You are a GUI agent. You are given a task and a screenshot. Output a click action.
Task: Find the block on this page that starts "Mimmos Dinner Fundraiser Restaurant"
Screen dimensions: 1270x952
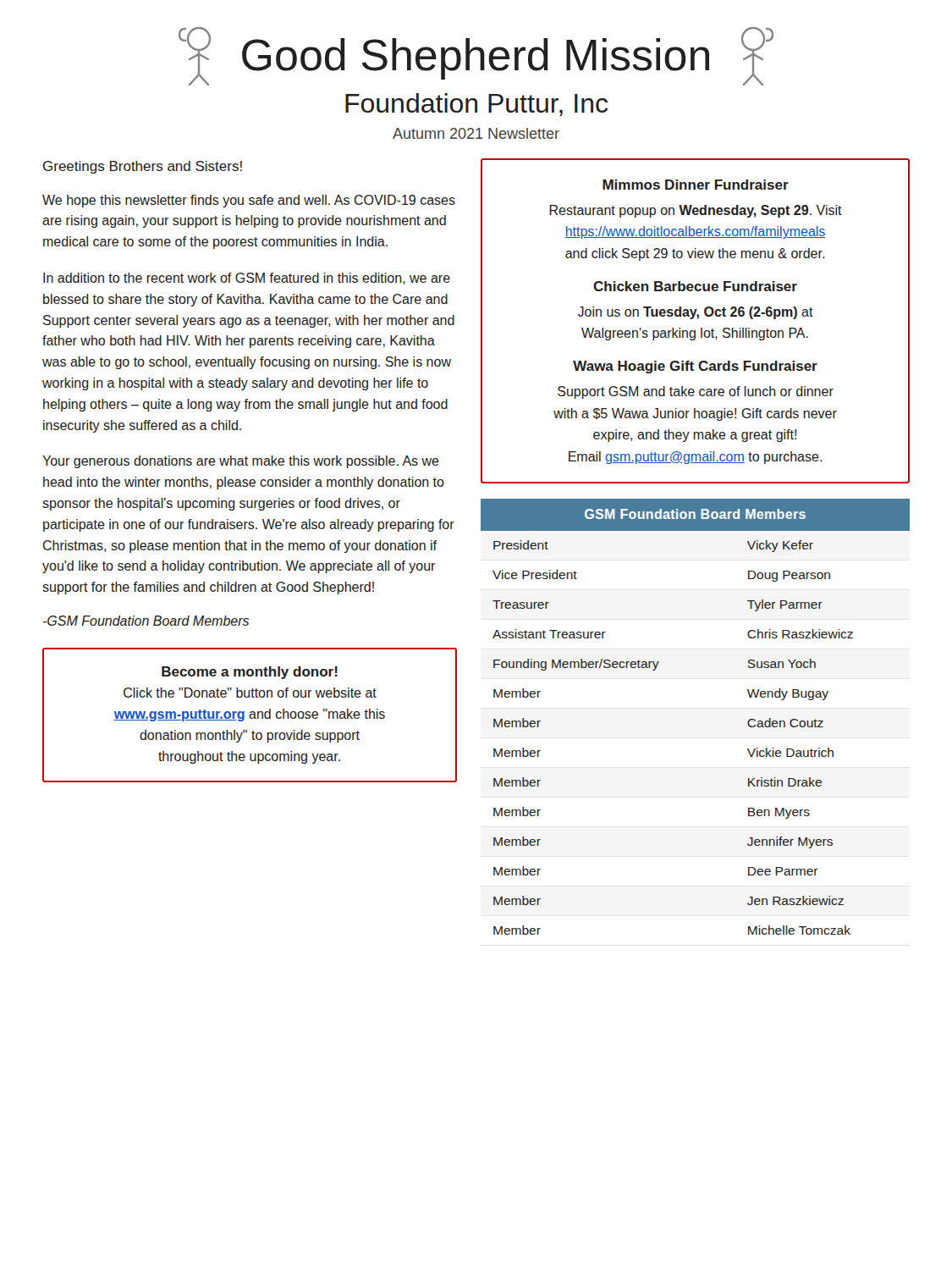tap(695, 320)
